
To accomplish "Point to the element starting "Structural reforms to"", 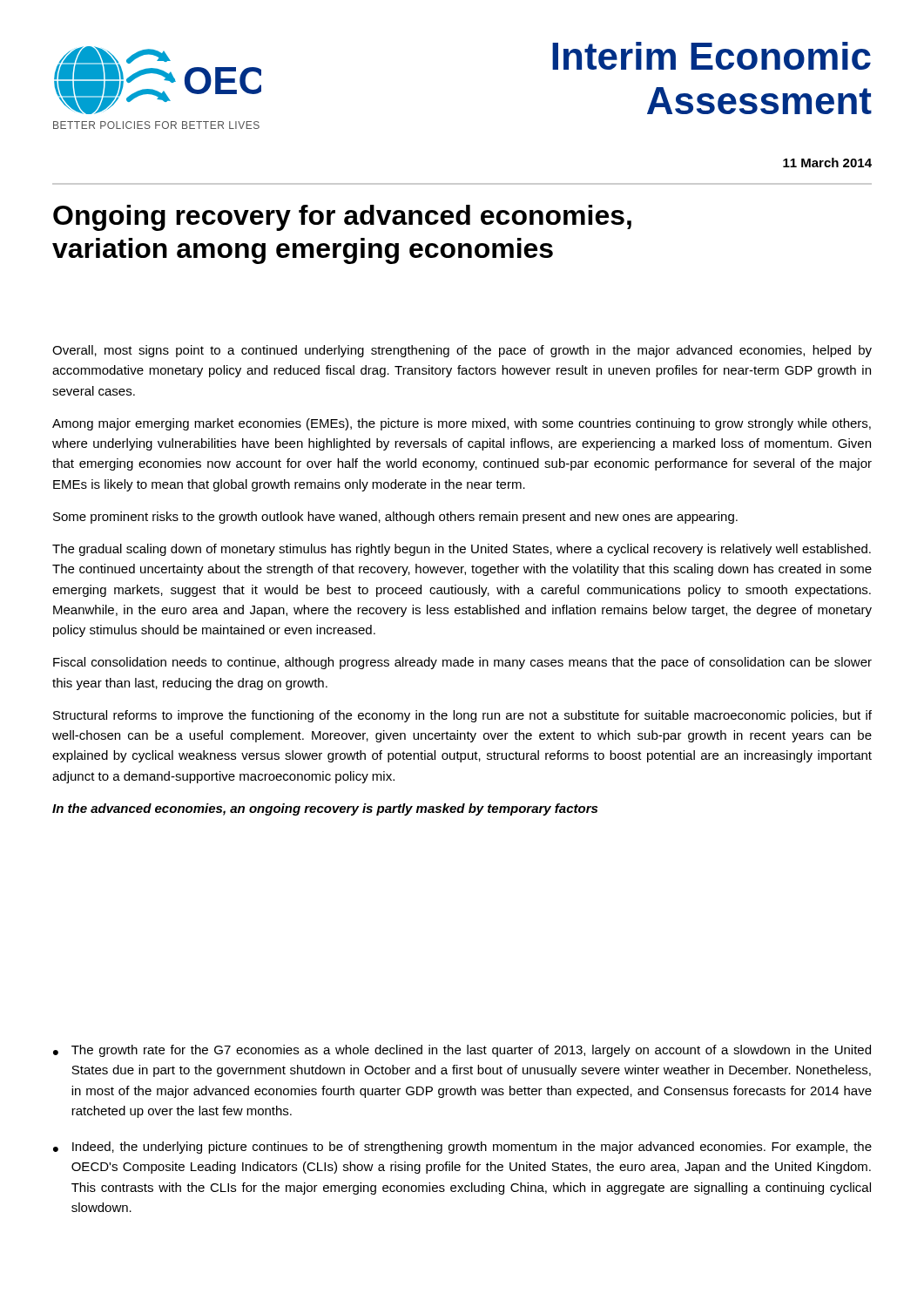I will point(462,745).
